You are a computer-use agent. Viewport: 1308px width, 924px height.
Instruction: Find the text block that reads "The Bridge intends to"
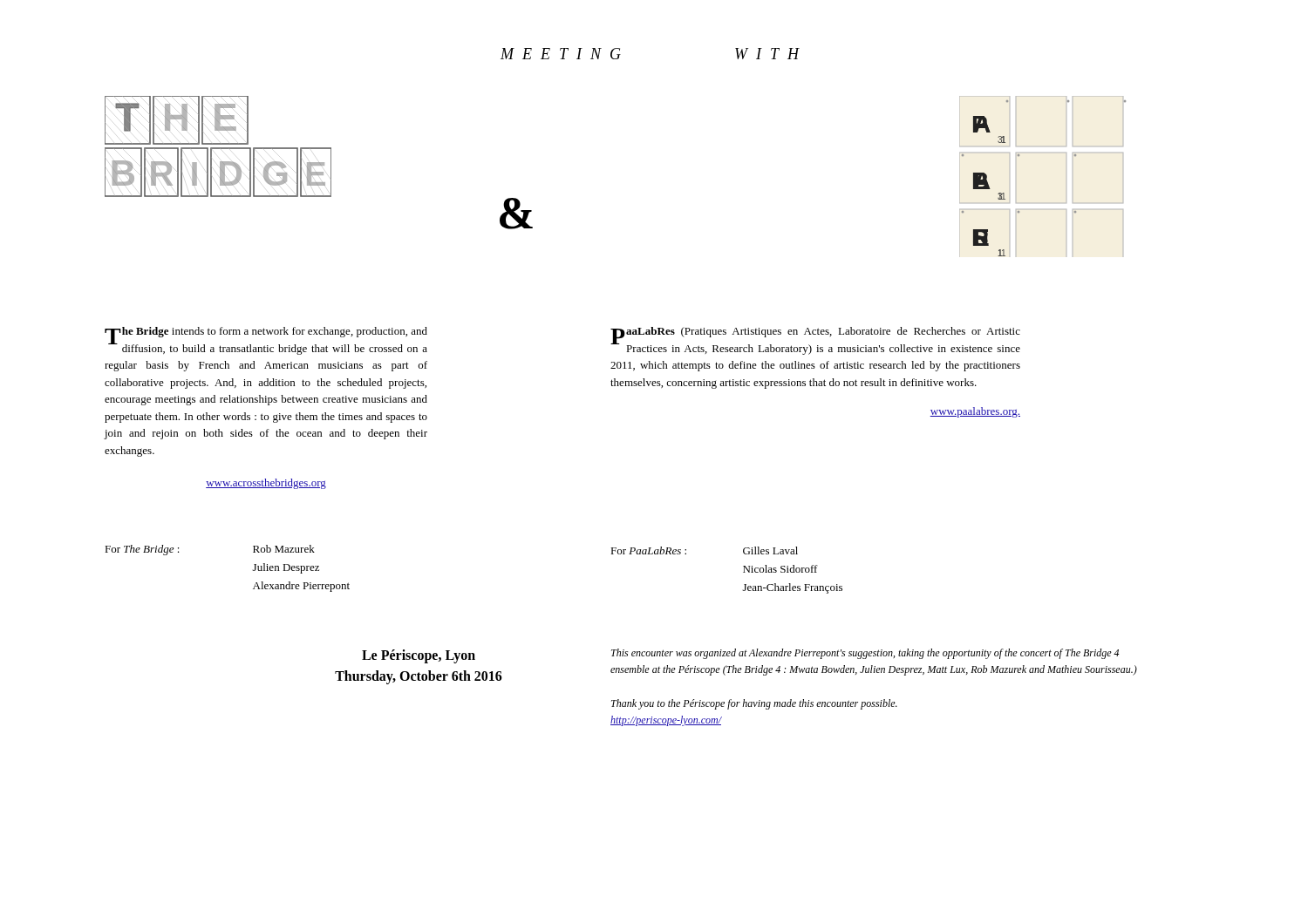click(266, 407)
